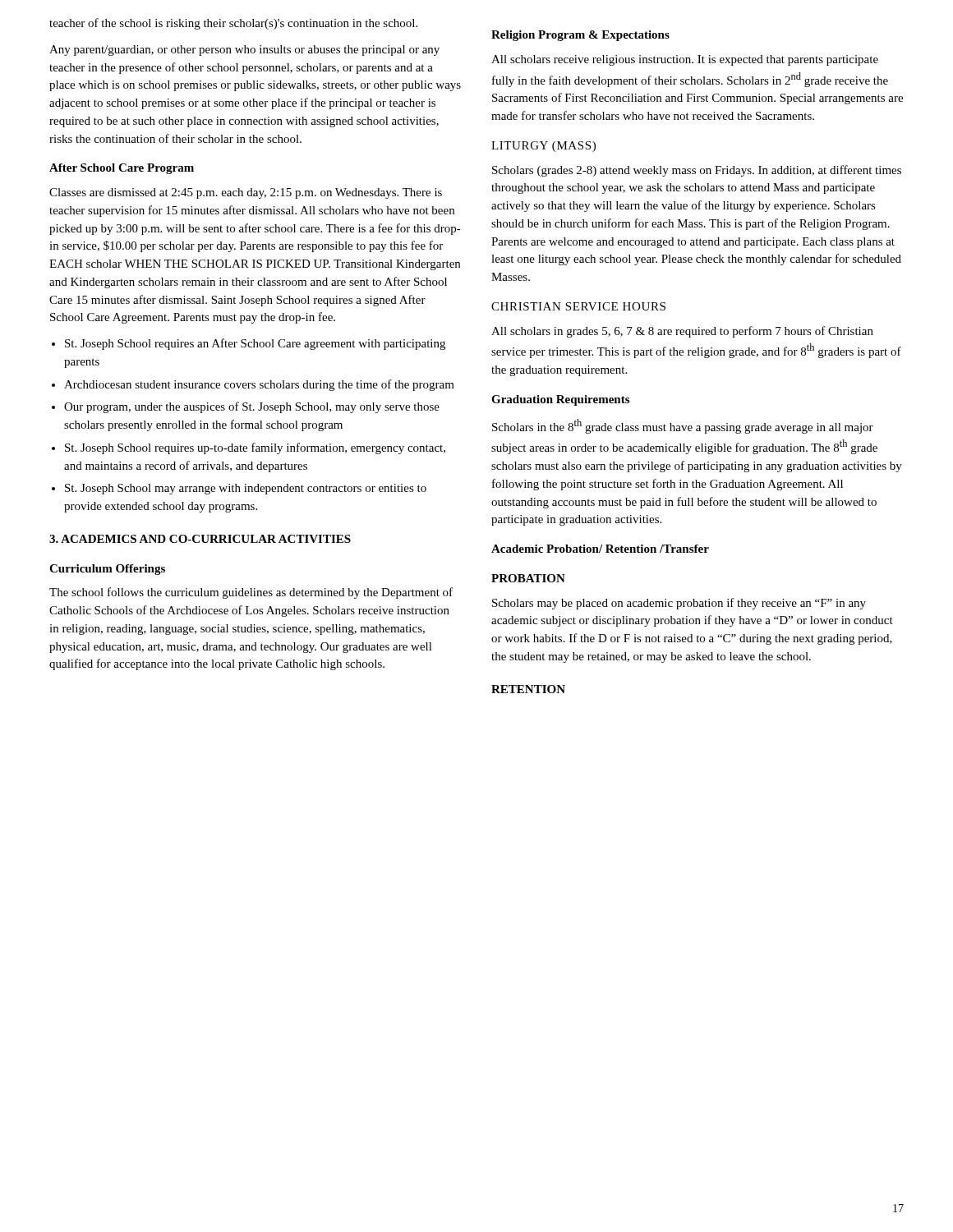Locate the passage starting "teacher of the school is risking their"
This screenshot has width=953, height=1232.
click(x=255, y=24)
